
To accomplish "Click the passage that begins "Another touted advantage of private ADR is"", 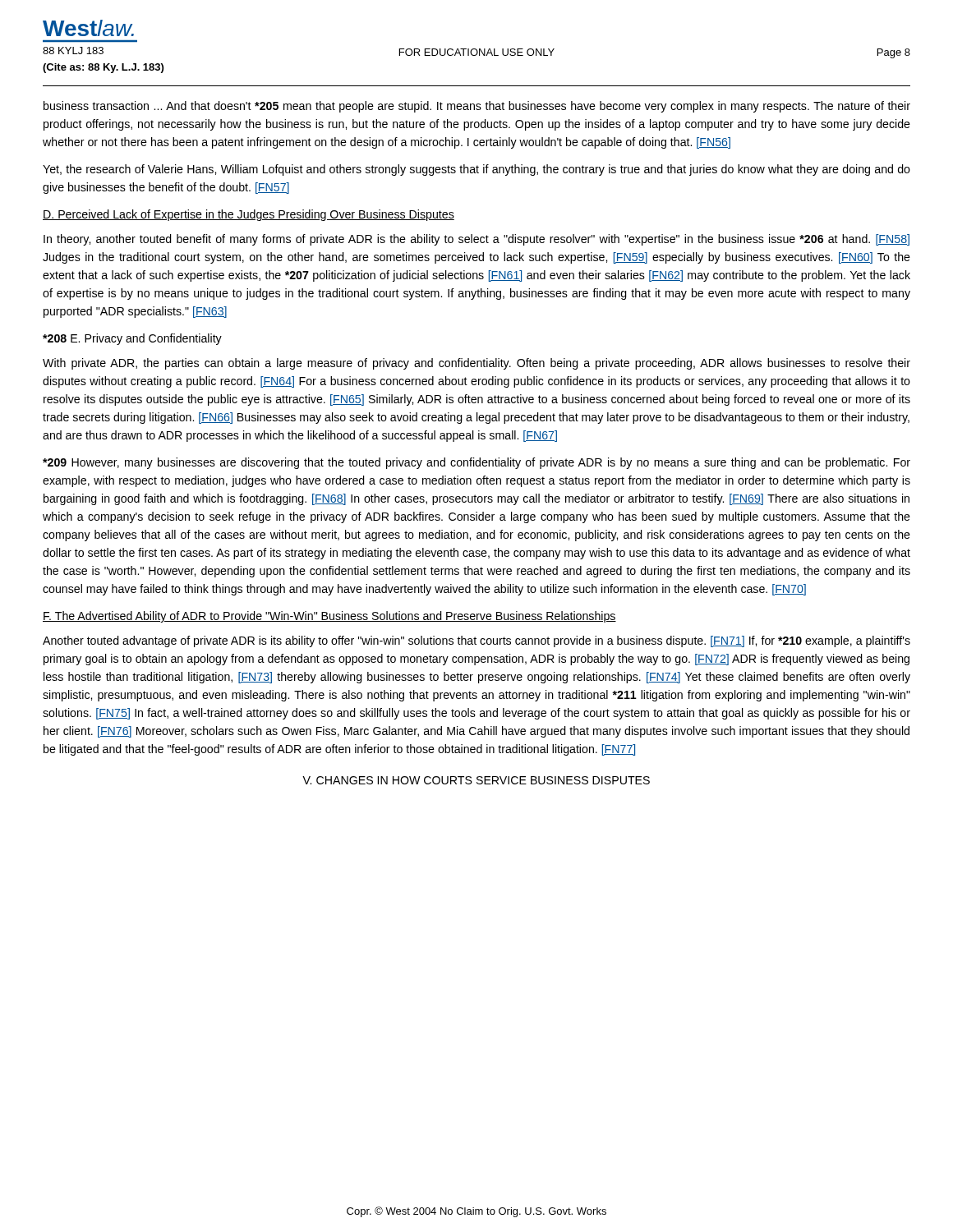I will tap(476, 695).
